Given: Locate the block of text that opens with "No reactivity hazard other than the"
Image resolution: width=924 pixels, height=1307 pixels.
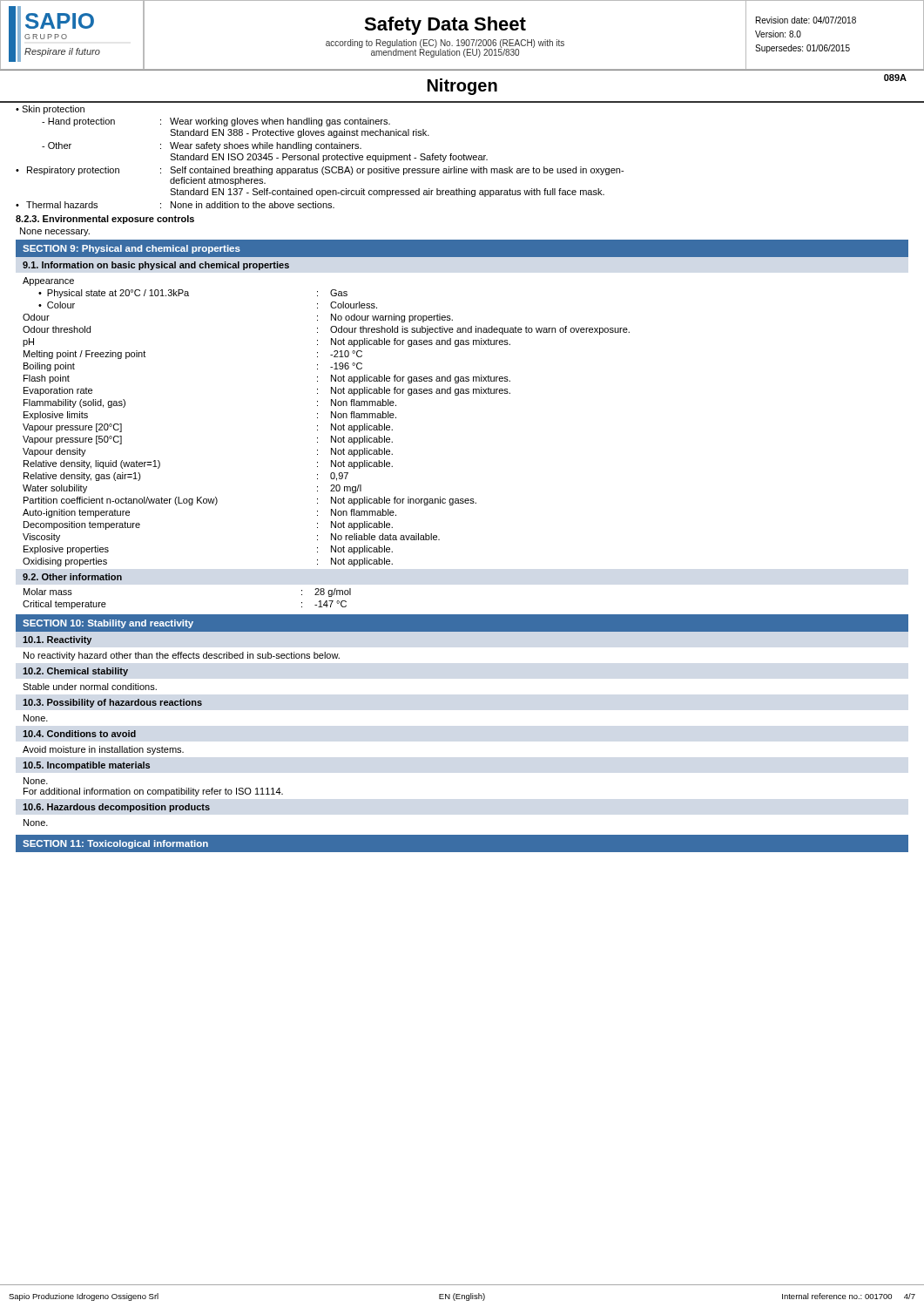Looking at the screenshot, I should 182,655.
